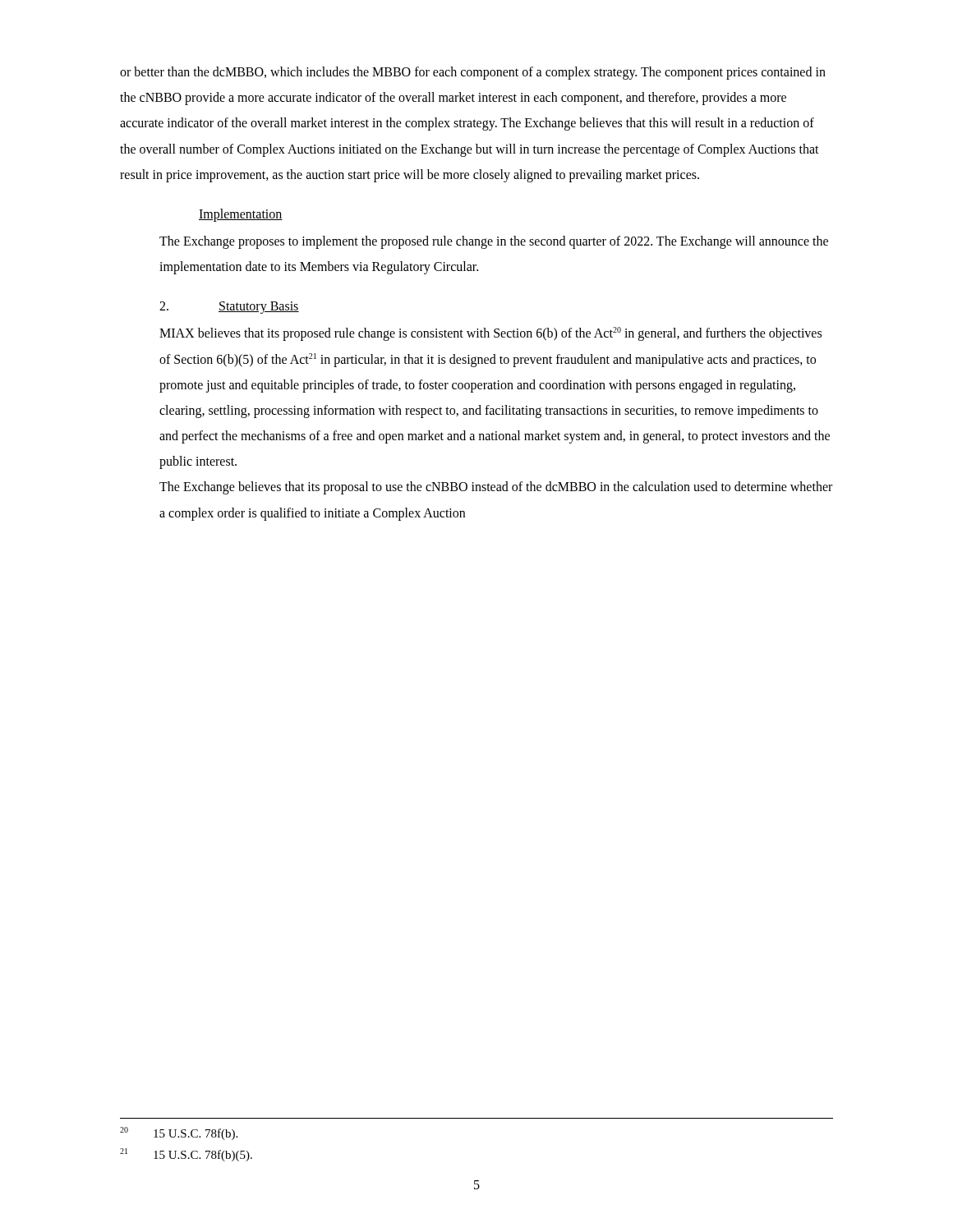This screenshot has width=953, height=1232.
Task: Click where it says "21 15 U.S.C. 78f(b)(5)."
Action: (x=186, y=1155)
